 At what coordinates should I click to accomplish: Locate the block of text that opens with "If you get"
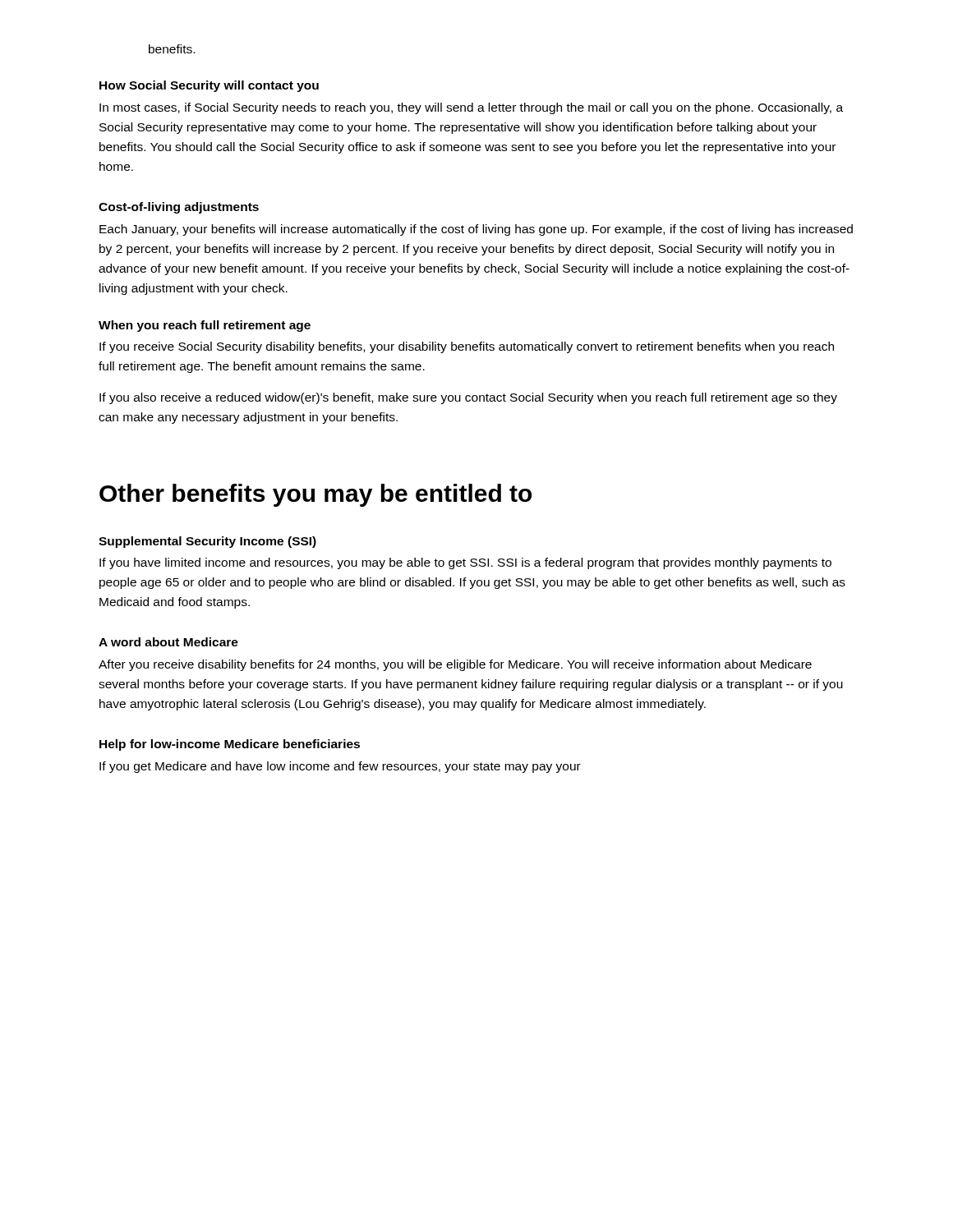(340, 766)
